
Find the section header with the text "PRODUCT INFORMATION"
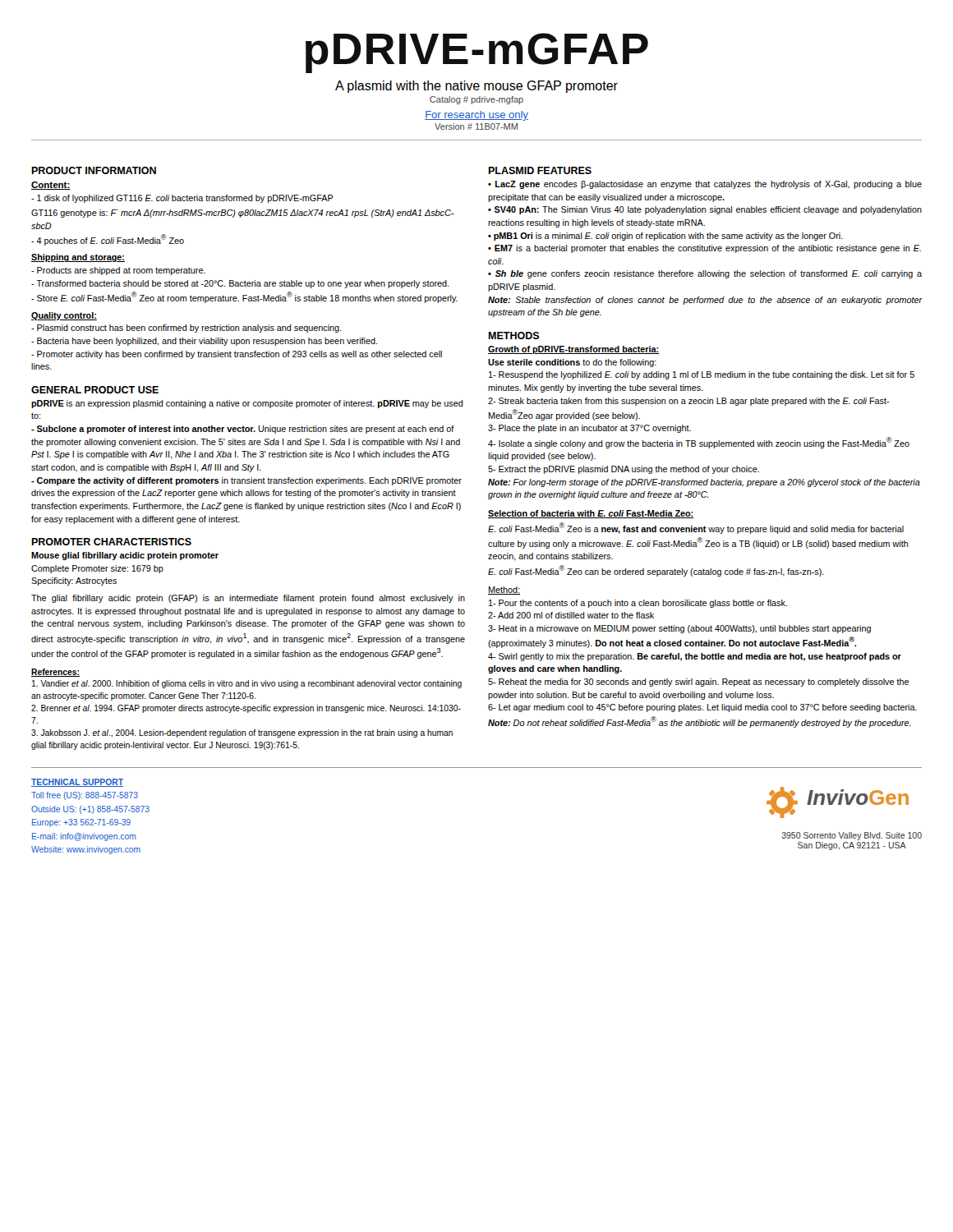[94, 171]
